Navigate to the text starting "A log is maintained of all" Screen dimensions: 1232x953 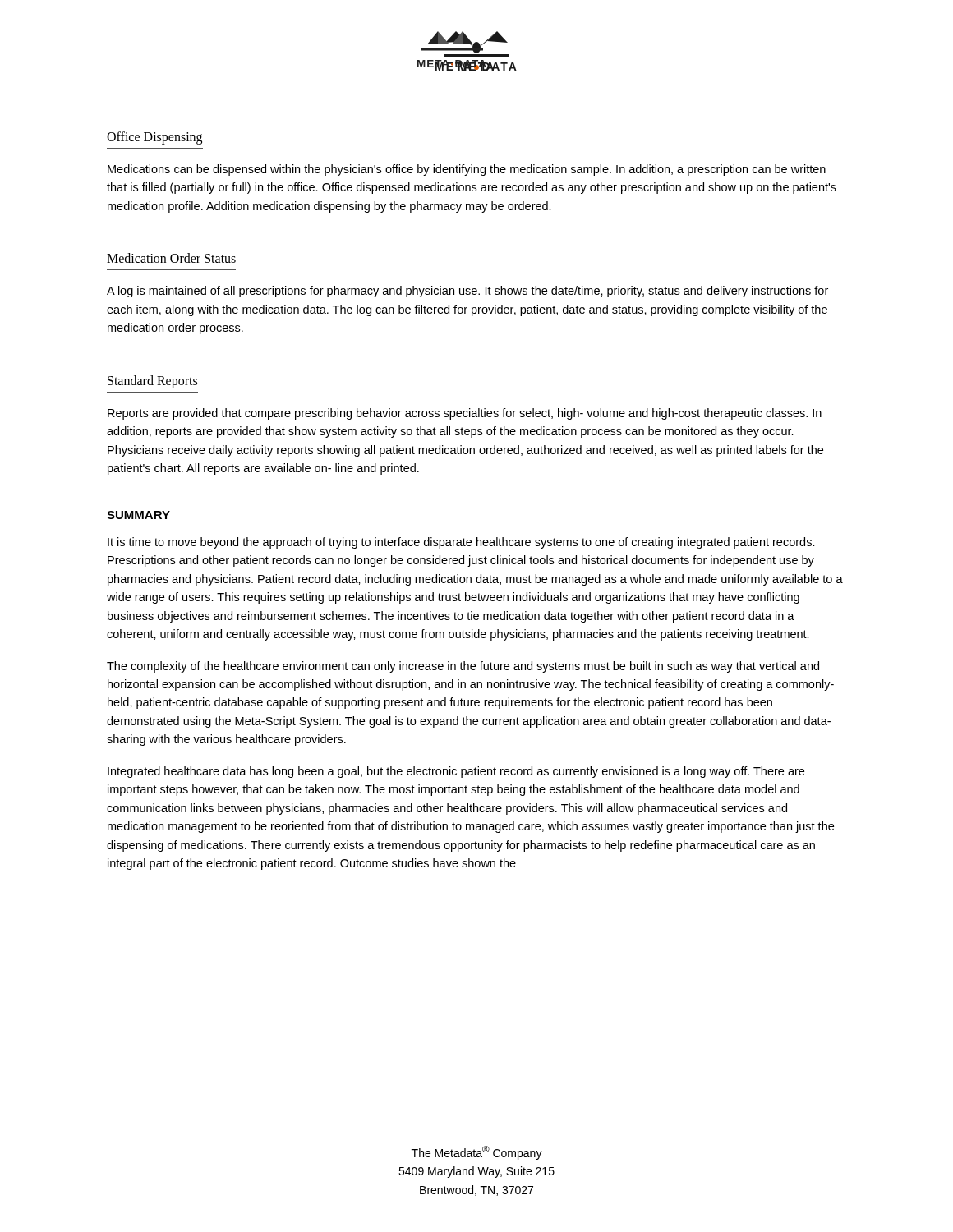point(468,310)
